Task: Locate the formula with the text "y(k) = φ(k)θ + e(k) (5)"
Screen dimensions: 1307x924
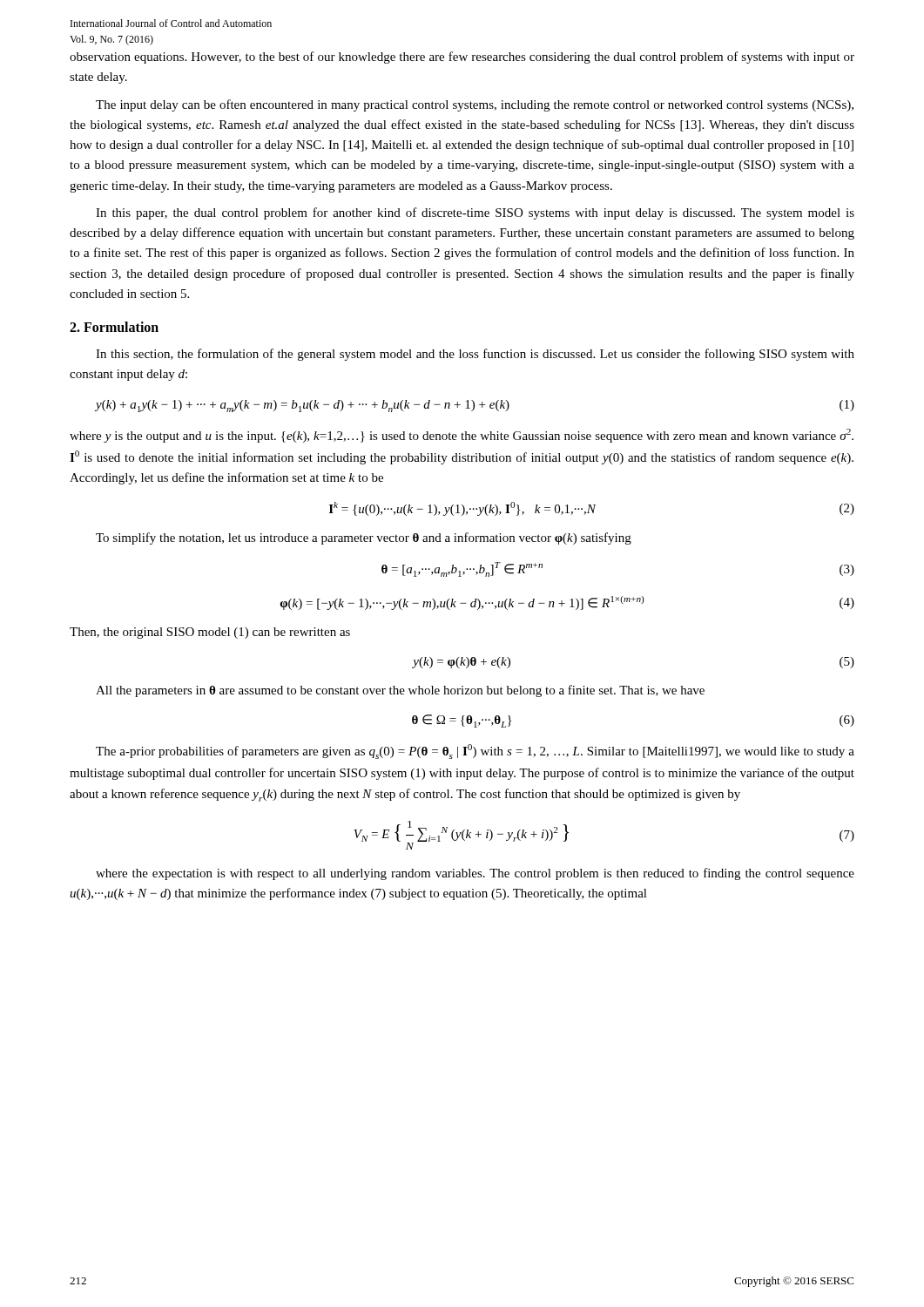Action: [x=457, y=663]
